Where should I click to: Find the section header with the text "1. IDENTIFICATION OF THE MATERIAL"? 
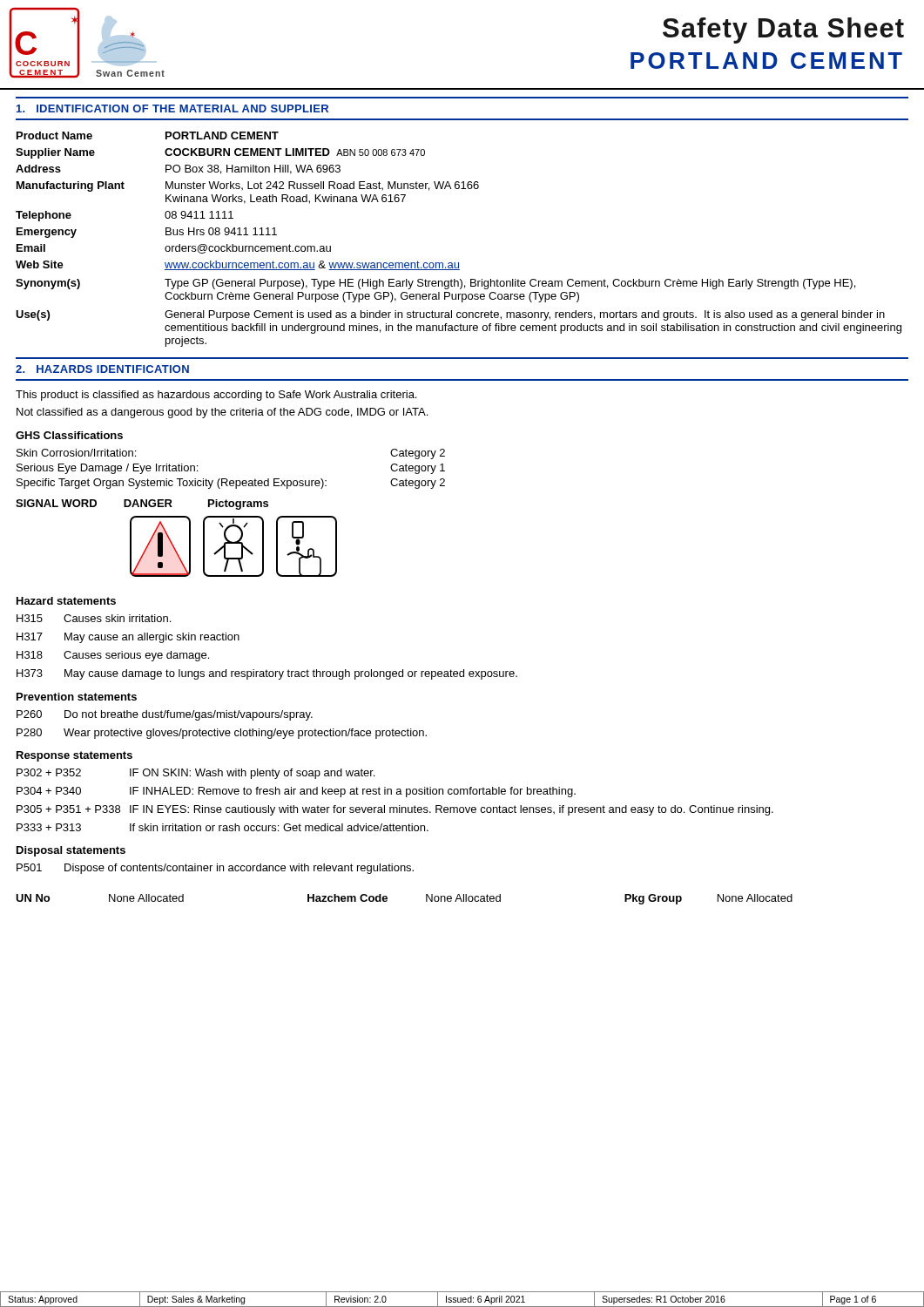[172, 108]
